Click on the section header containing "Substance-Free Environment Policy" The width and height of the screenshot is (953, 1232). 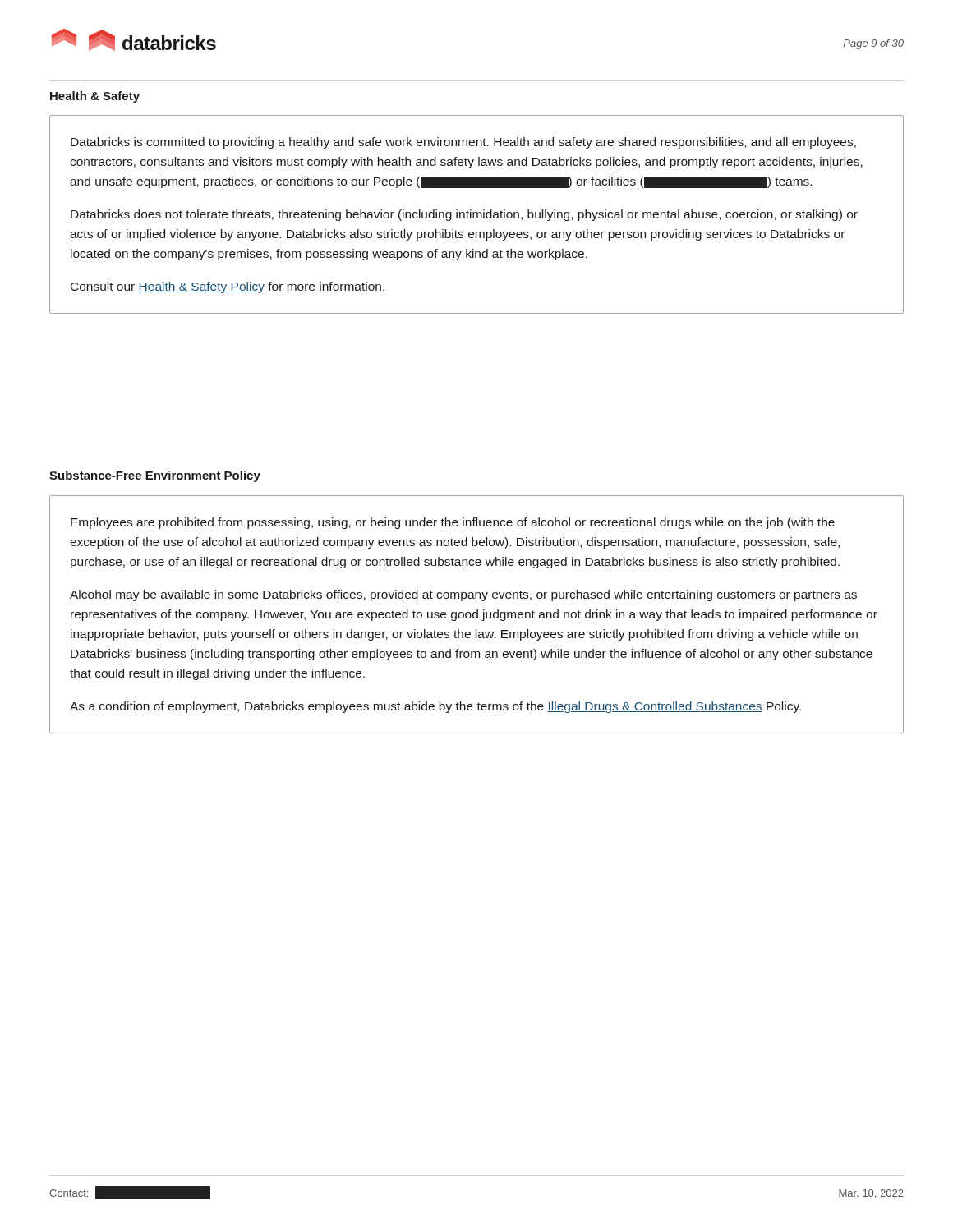coord(155,475)
